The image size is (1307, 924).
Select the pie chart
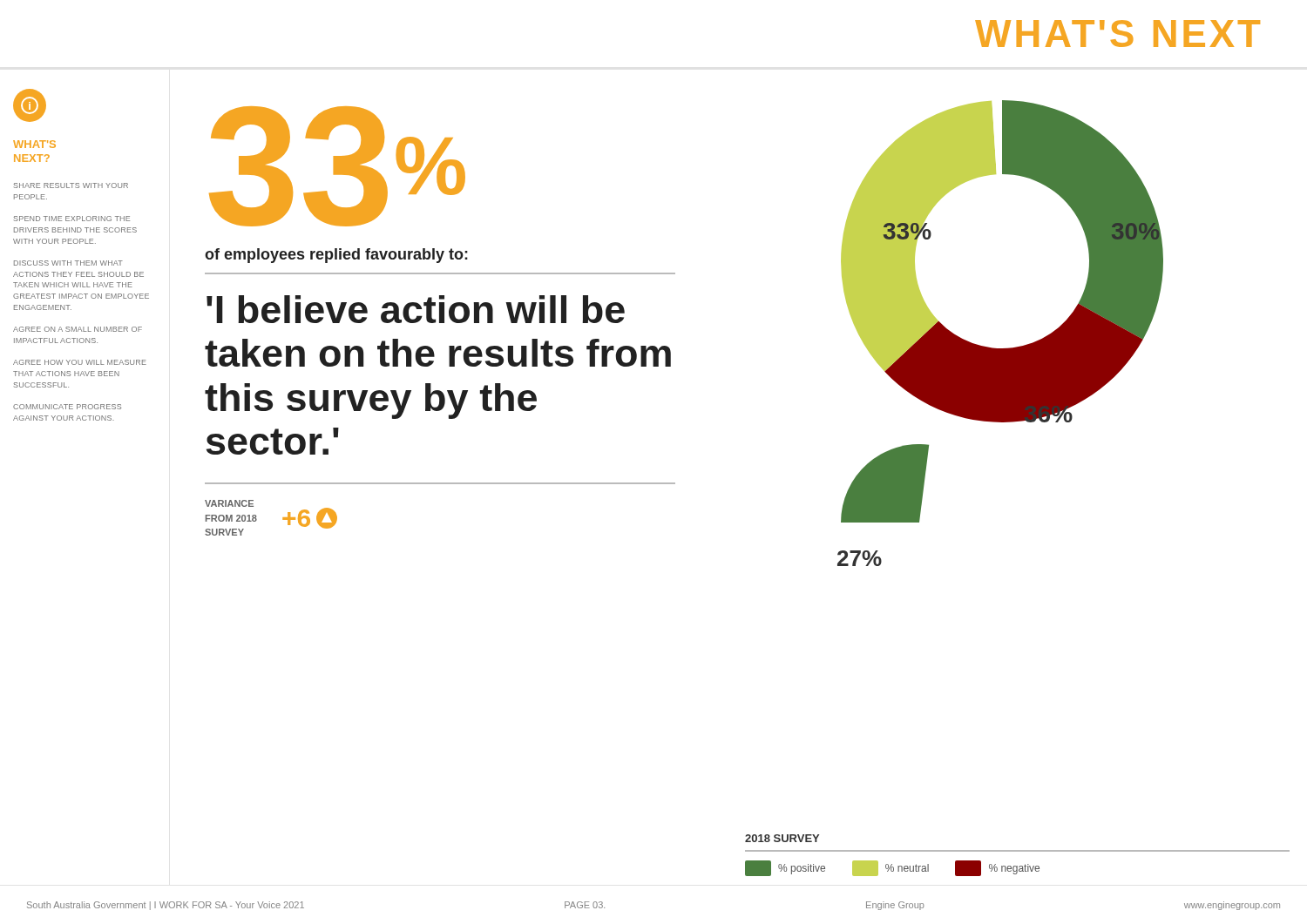coord(854,523)
